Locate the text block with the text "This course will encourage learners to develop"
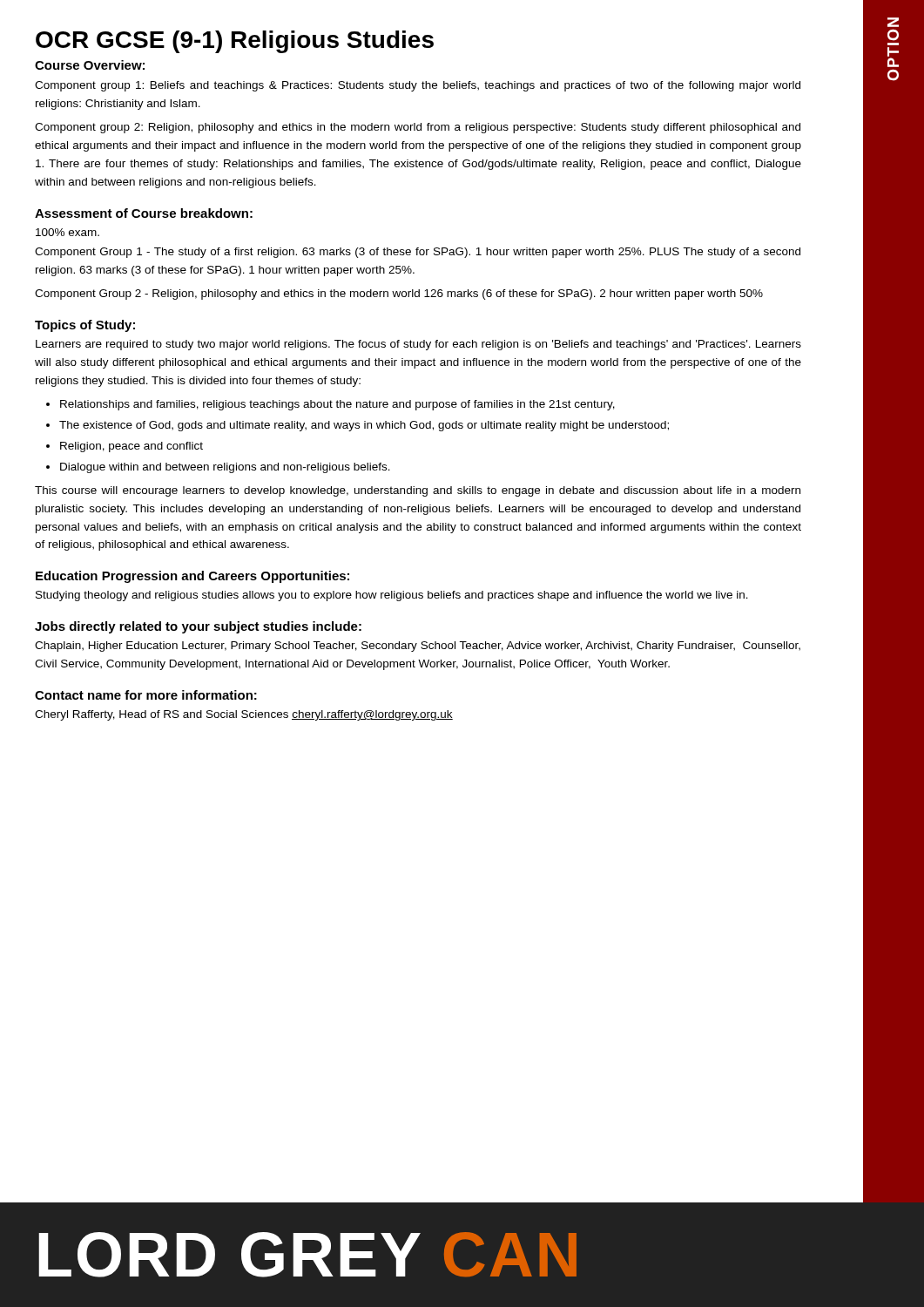The width and height of the screenshot is (924, 1307). (x=418, y=518)
